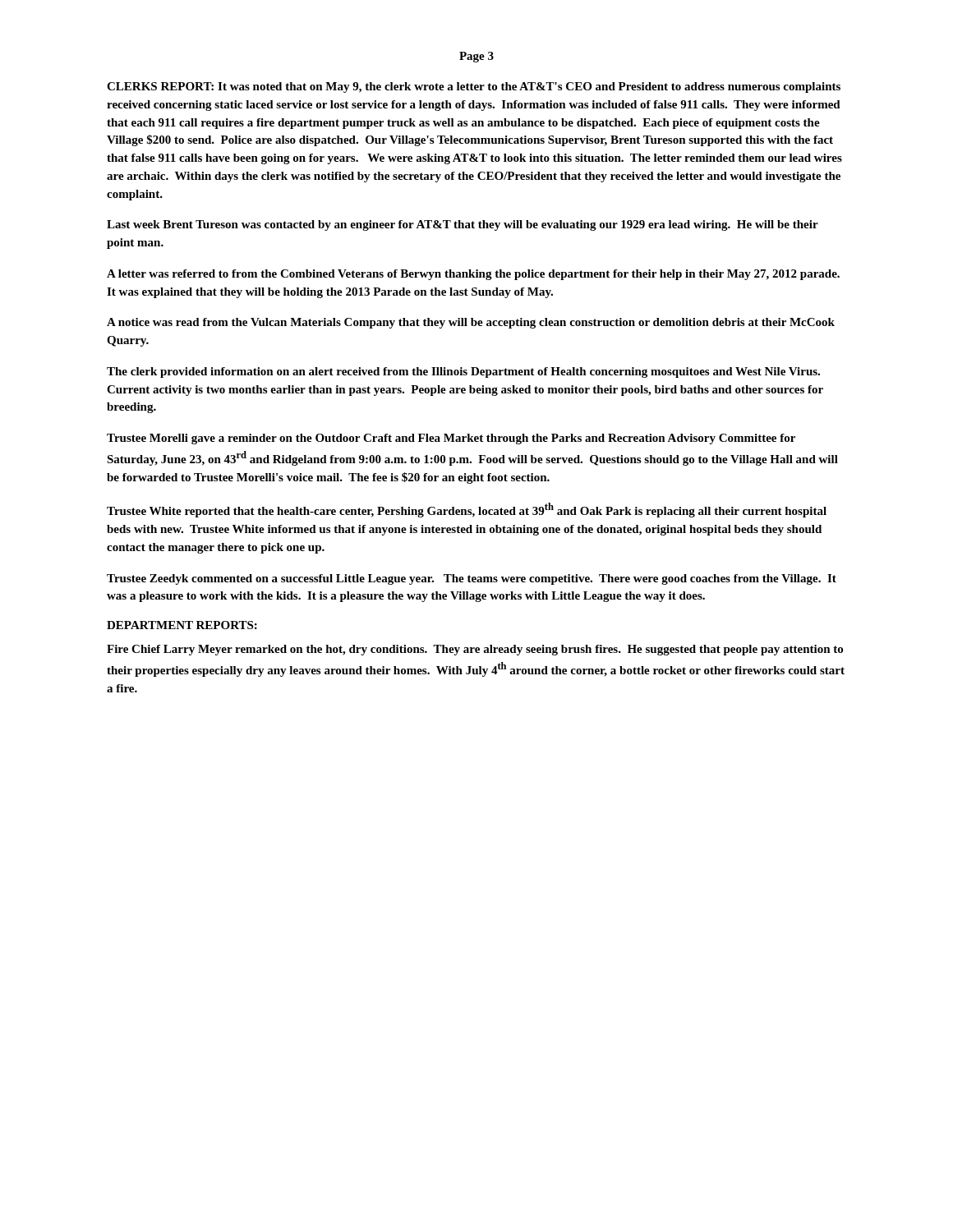Find the text starting "A notice was read"
The width and height of the screenshot is (953, 1232).
(x=471, y=331)
